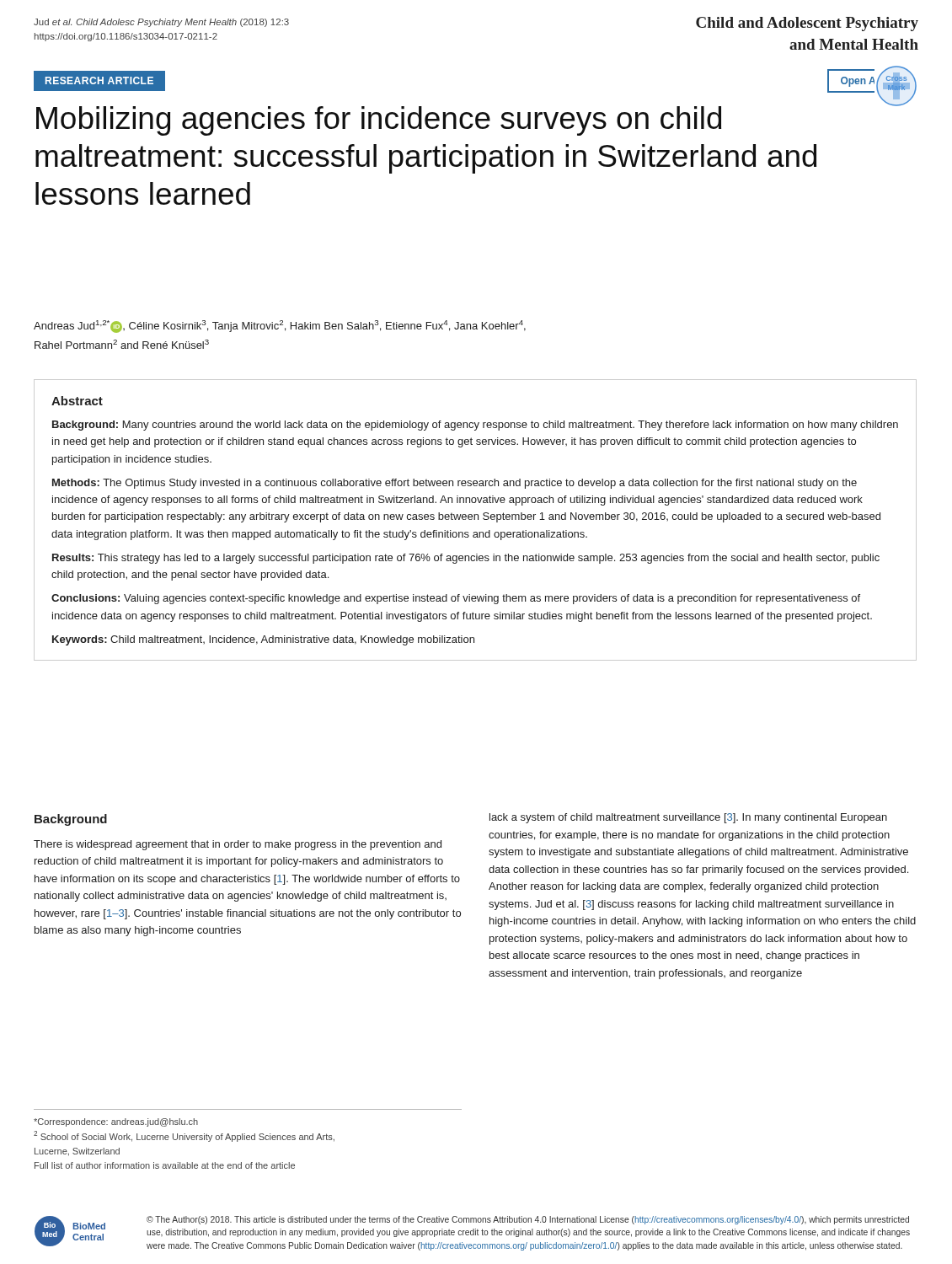Screen dimensions: 1264x952
Task: Locate the text block containing "Abstract Background: Many countries around the world lack"
Action: pyautogui.click(x=475, y=521)
